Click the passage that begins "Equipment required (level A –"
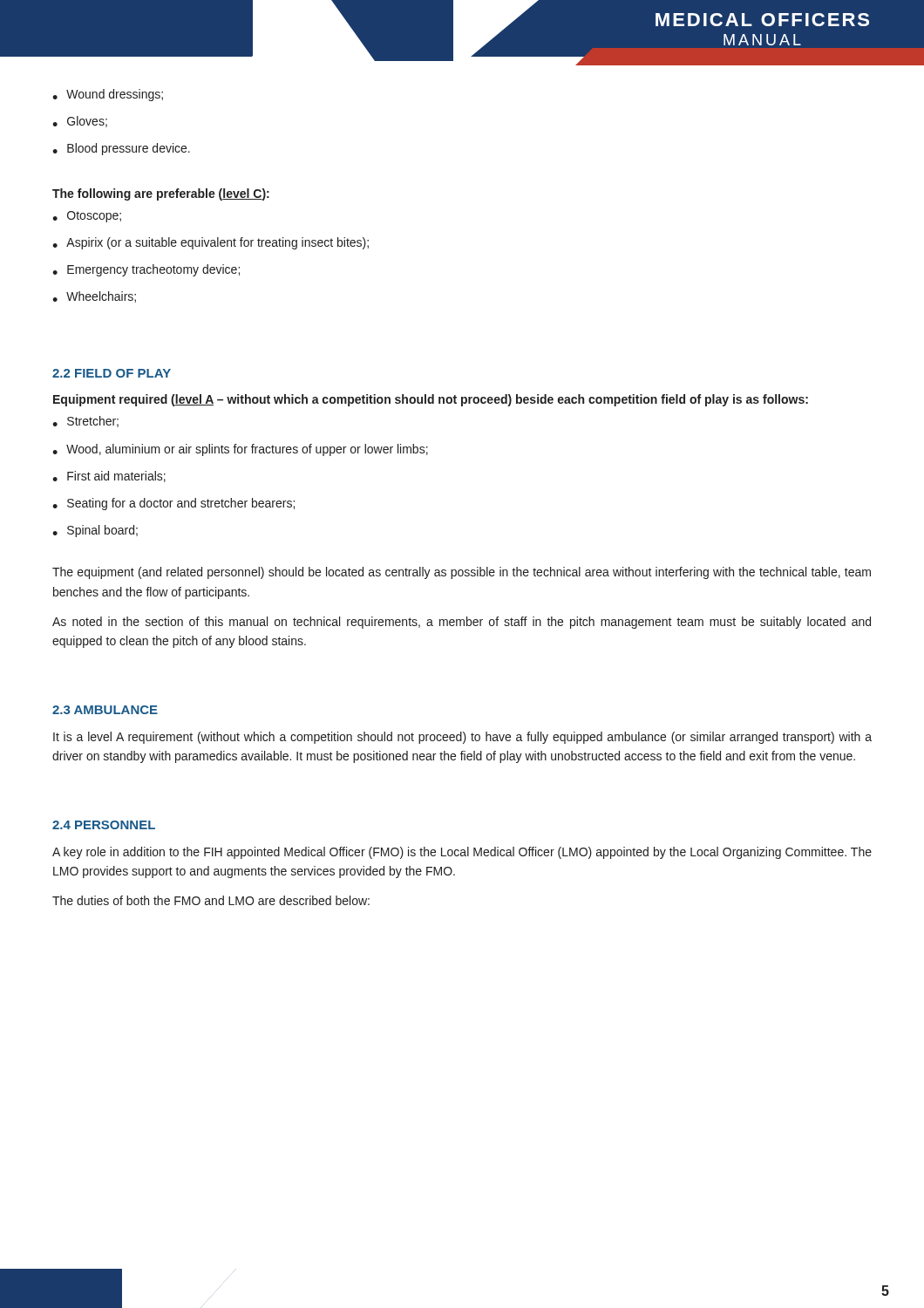The height and width of the screenshot is (1308, 924). tap(431, 400)
